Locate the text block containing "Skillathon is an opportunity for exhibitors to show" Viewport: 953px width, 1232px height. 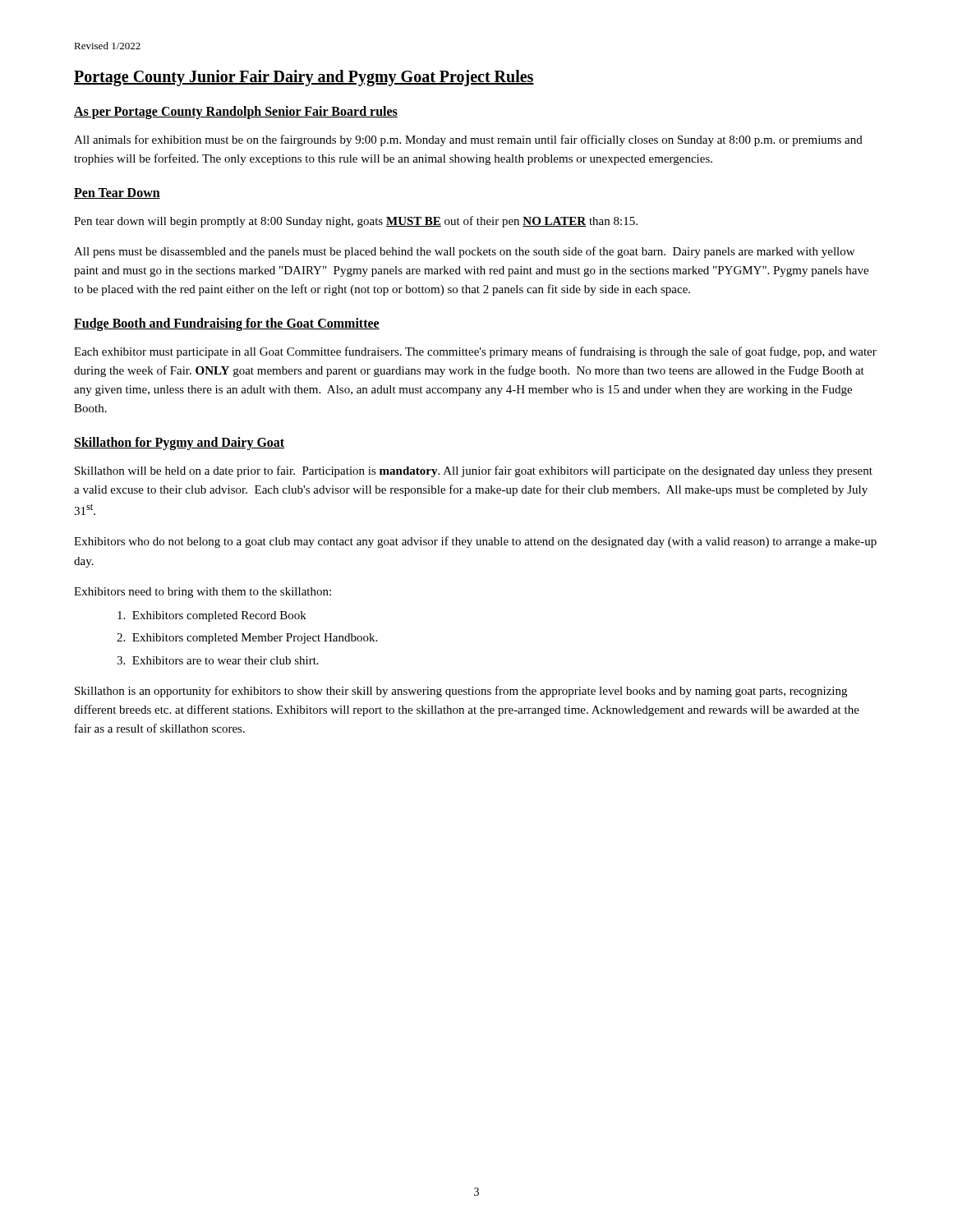pos(467,710)
